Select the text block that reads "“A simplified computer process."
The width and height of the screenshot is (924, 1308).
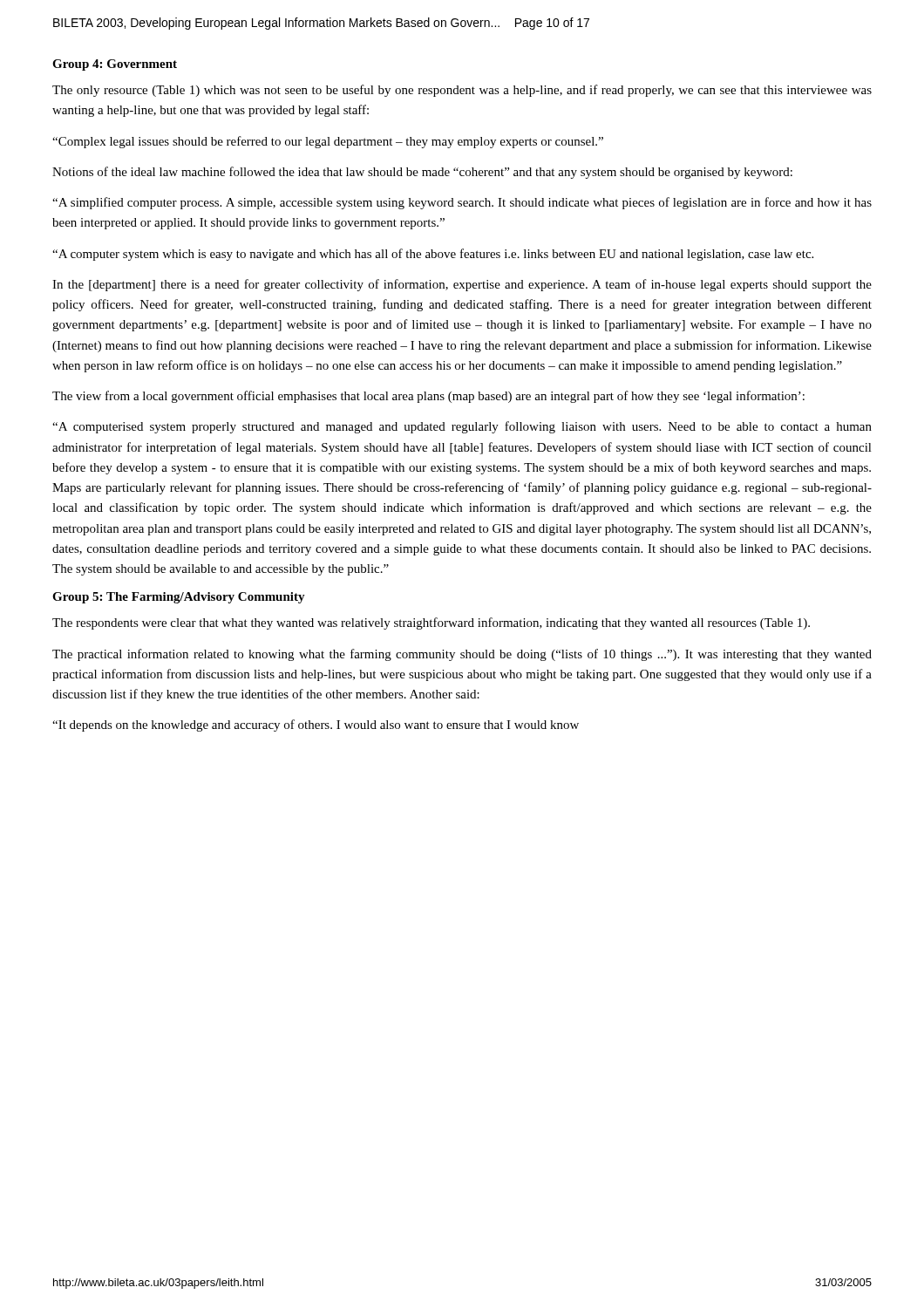coord(462,212)
